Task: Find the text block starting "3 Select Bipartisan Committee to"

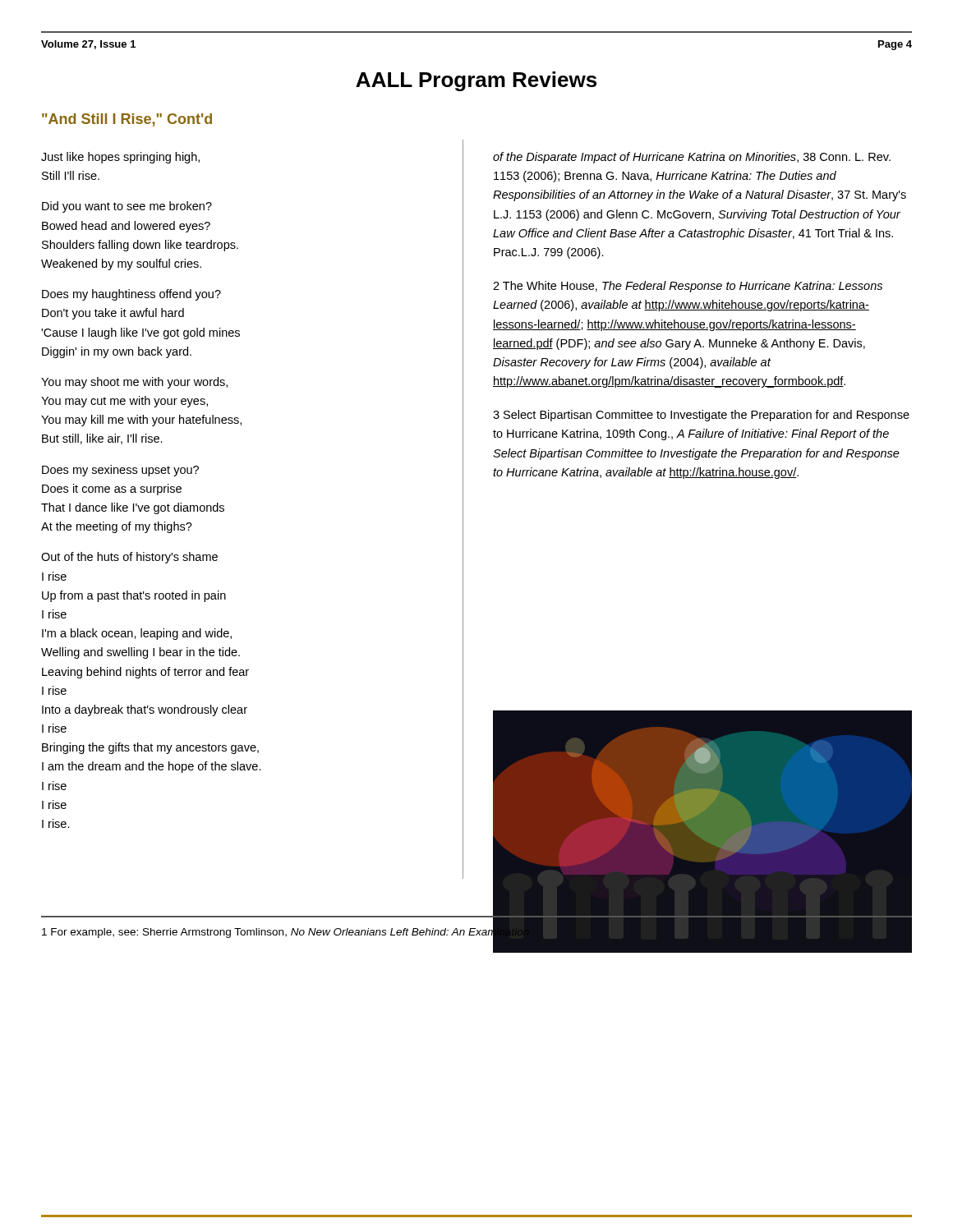Action: (701, 444)
